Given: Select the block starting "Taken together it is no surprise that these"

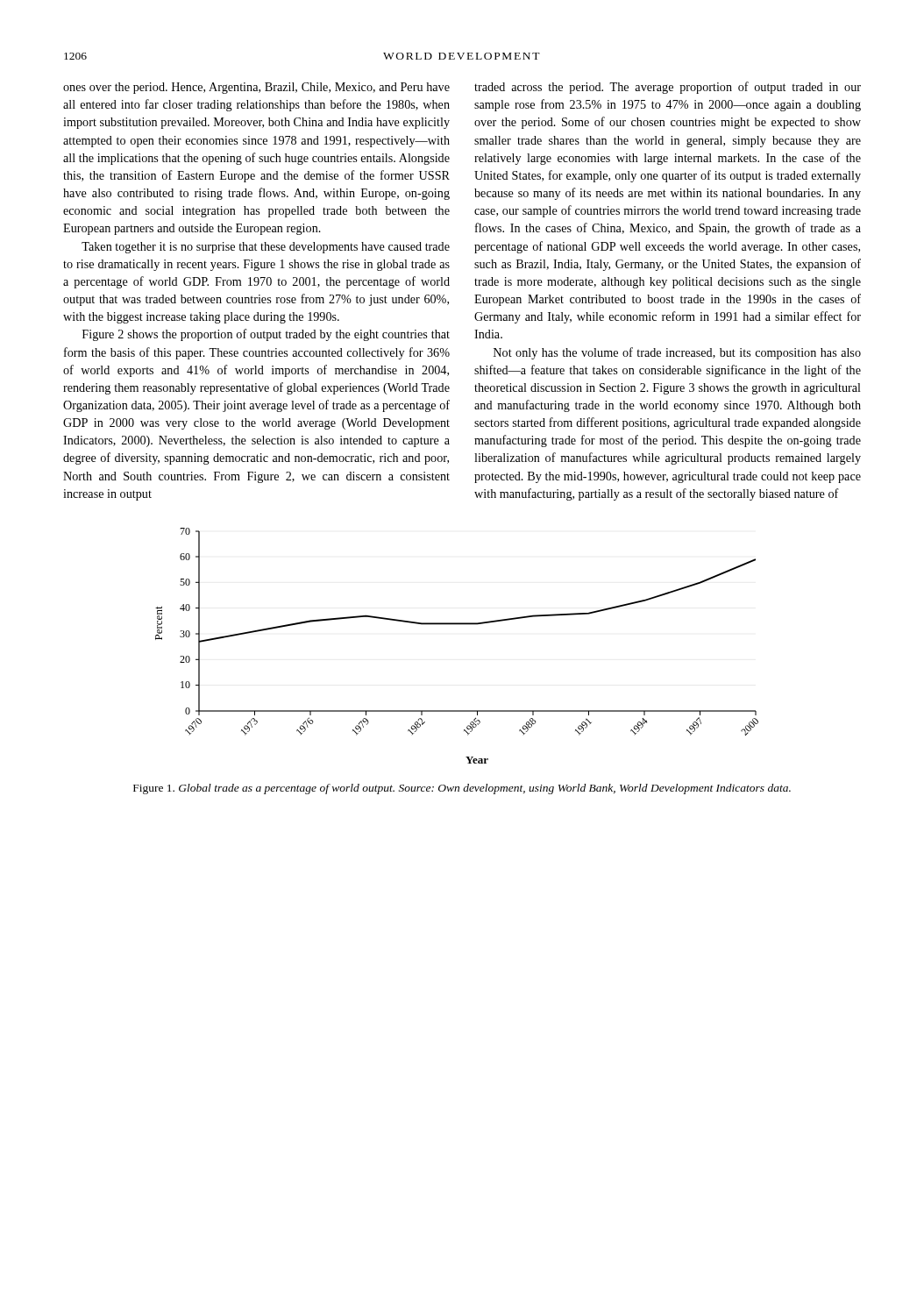Looking at the screenshot, I should pyautogui.click(x=256, y=281).
